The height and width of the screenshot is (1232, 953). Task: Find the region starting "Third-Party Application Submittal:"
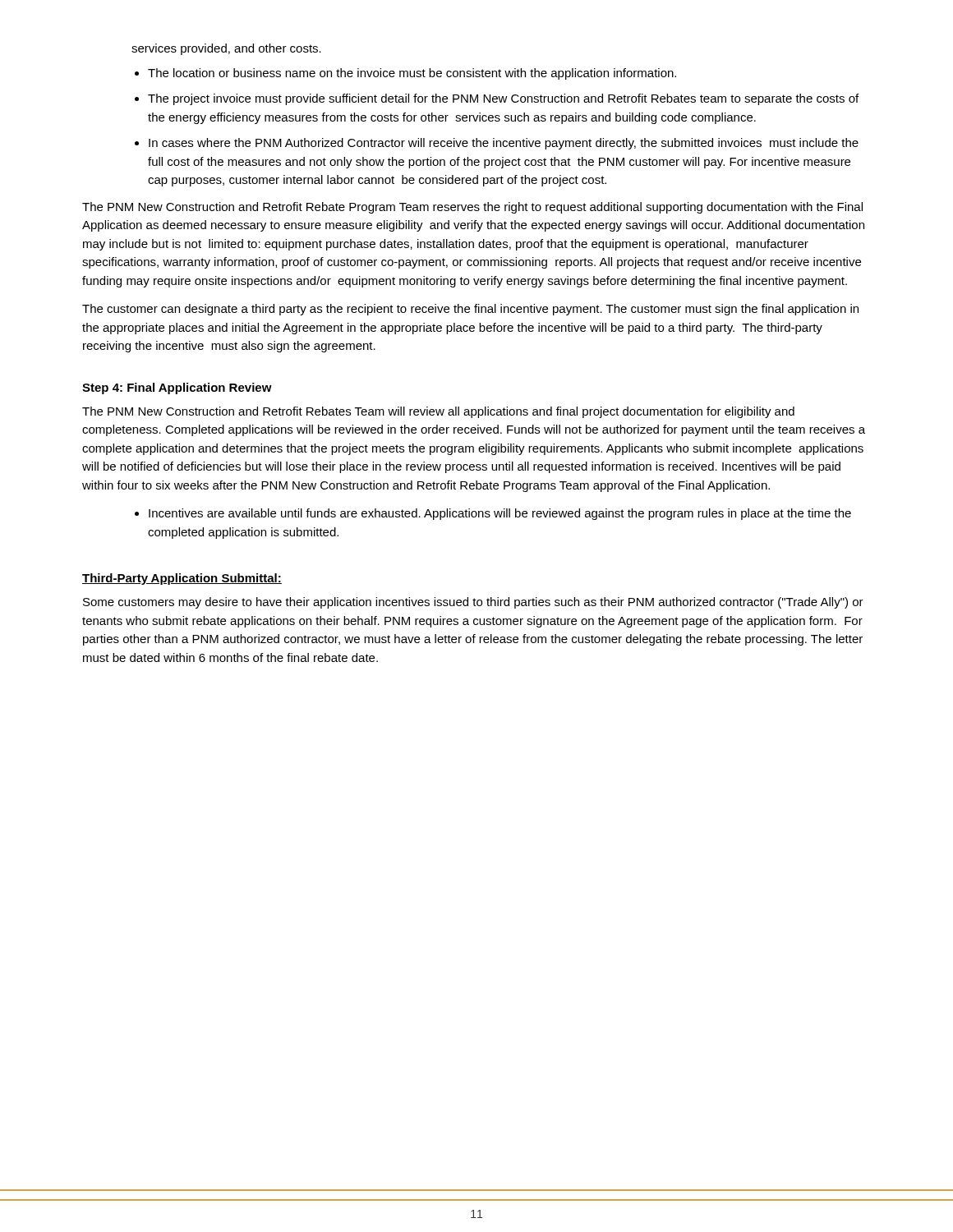point(182,578)
